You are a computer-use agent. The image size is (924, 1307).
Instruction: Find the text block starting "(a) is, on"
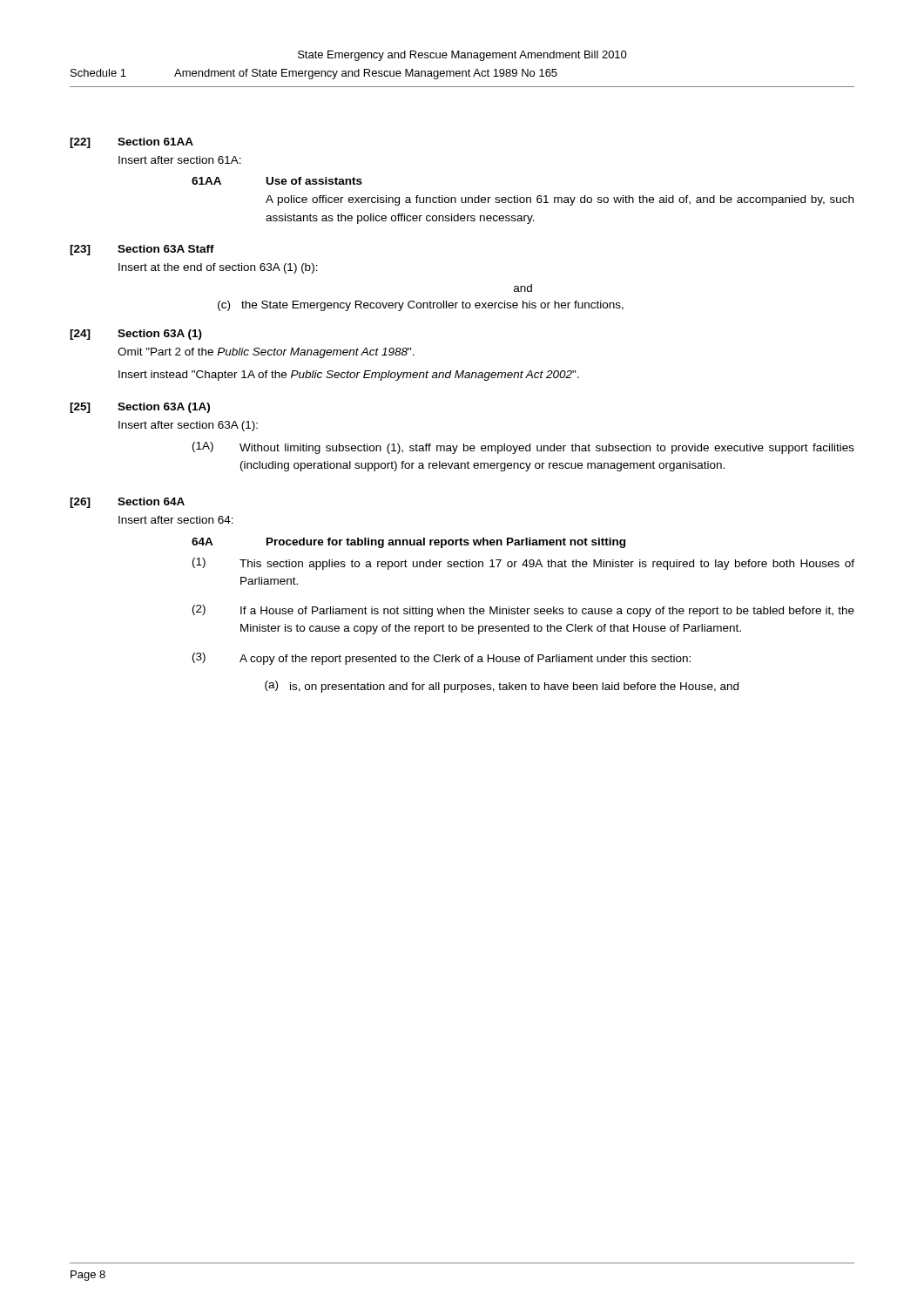click(547, 689)
